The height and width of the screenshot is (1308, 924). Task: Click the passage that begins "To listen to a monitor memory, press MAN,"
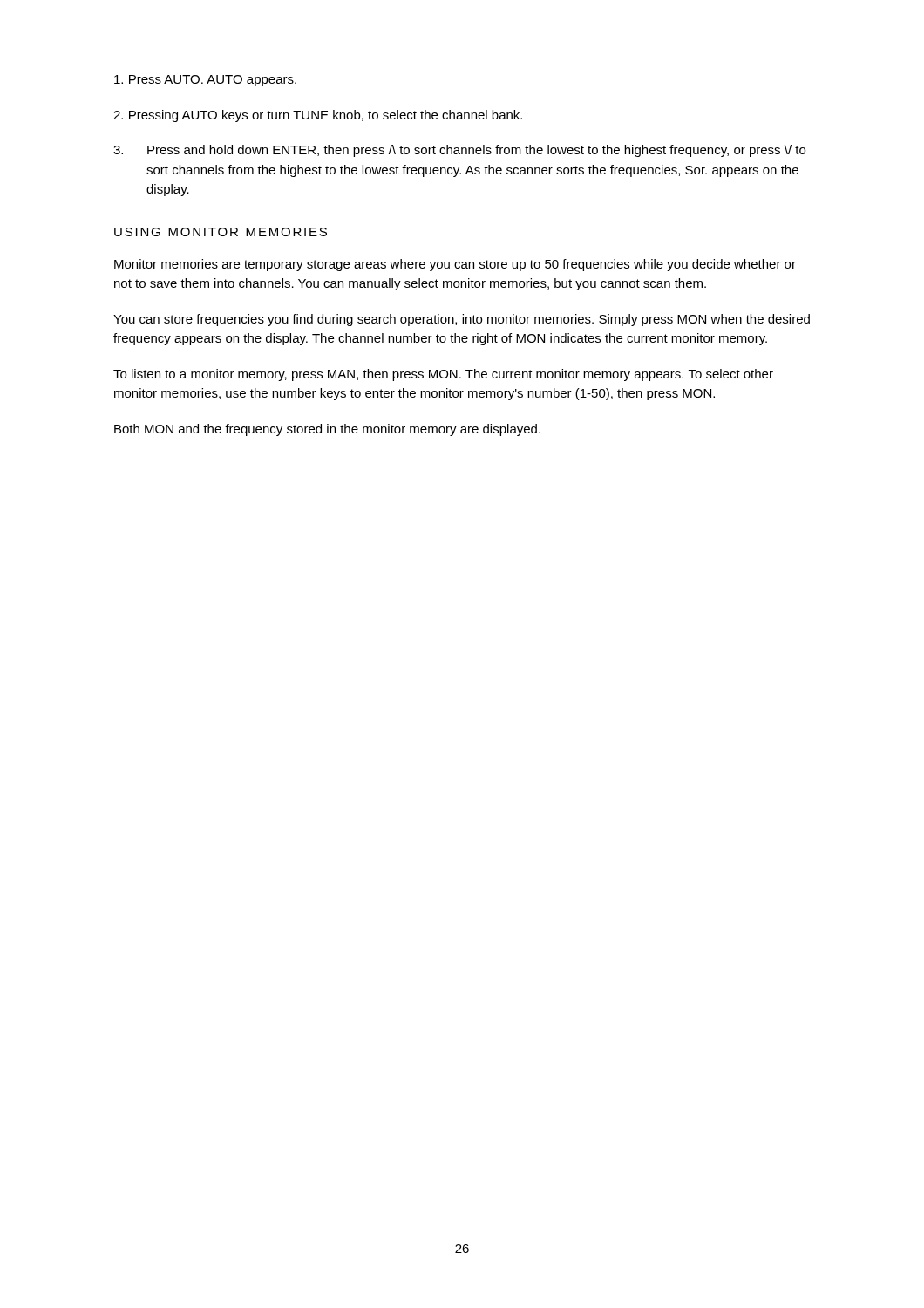tap(443, 383)
